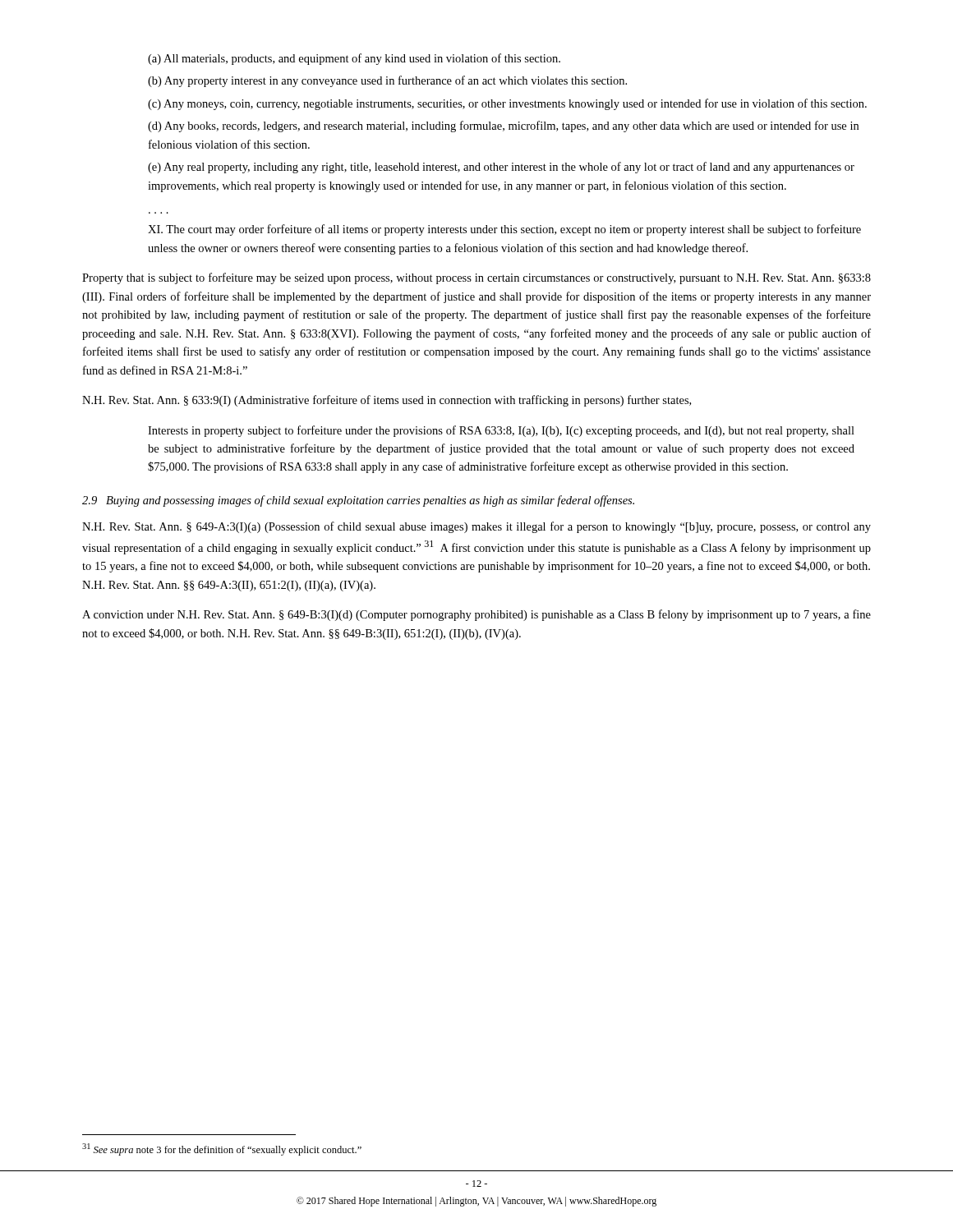This screenshot has width=953, height=1232.
Task: Navigate to the passage starting "(c) Any moneys, coin, currency,"
Action: coord(508,103)
